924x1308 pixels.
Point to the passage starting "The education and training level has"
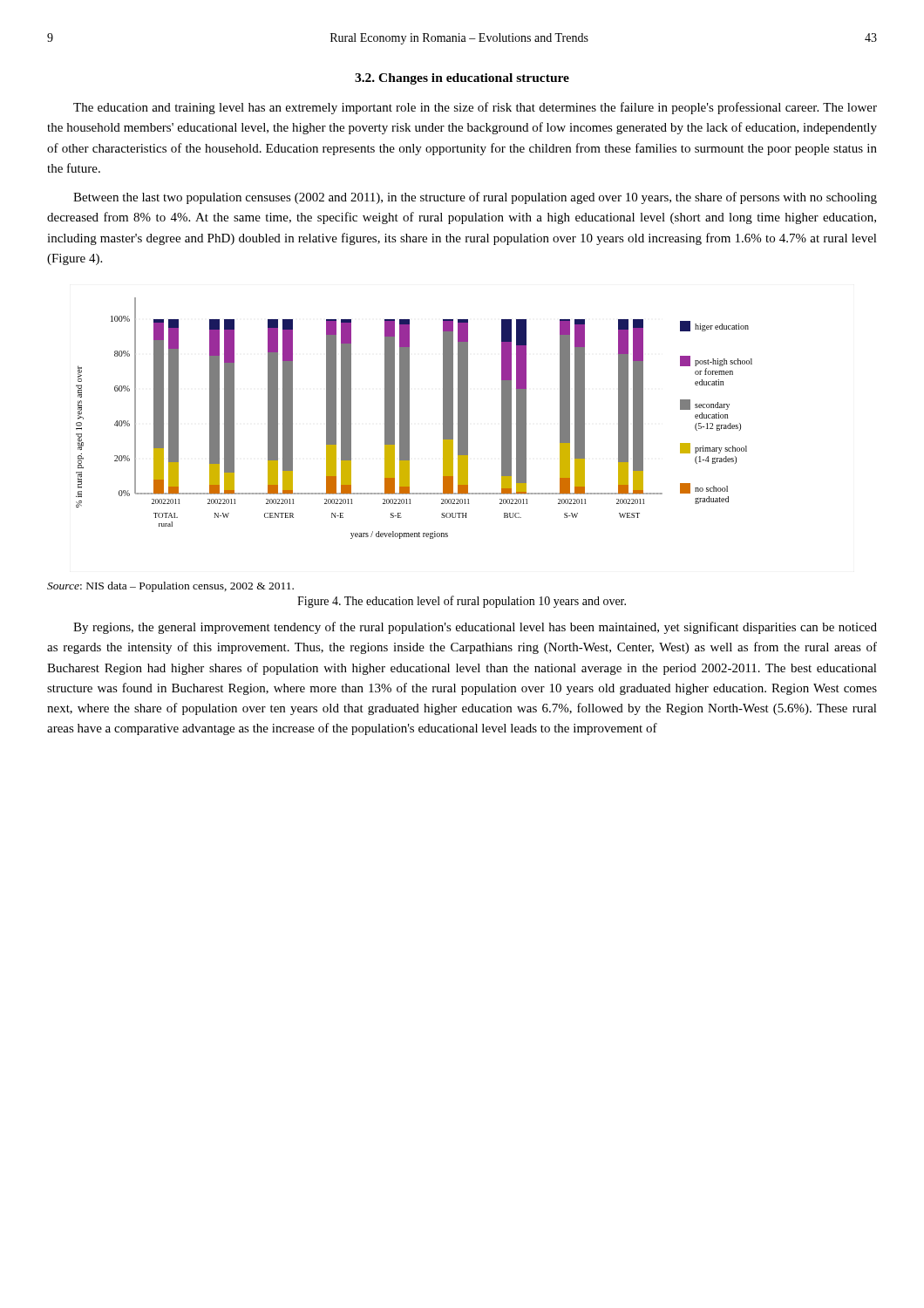[462, 138]
